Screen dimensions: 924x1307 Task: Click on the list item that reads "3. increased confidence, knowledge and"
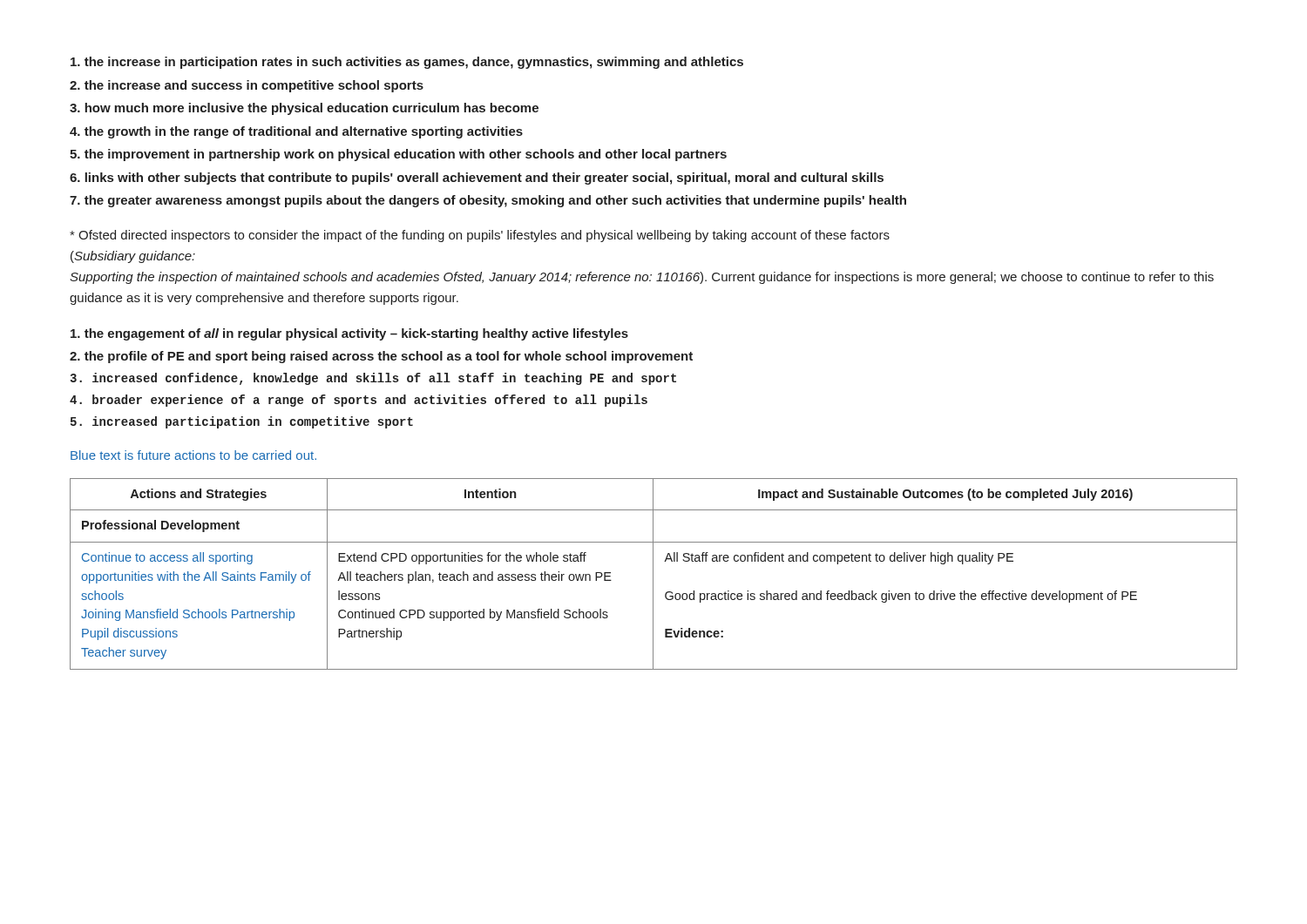[x=373, y=378]
